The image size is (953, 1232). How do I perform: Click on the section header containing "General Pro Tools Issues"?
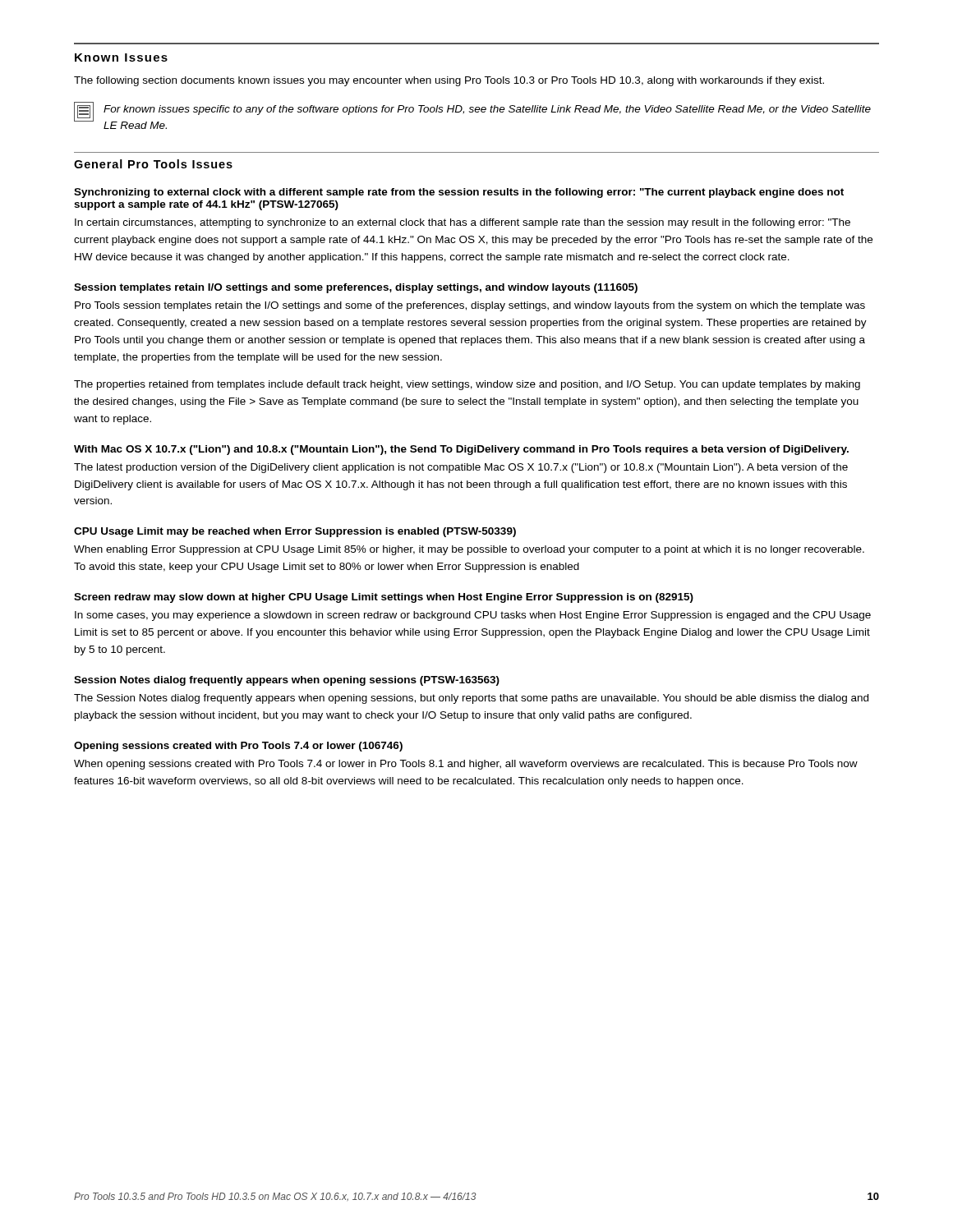pyautogui.click(x=154, y=165)
